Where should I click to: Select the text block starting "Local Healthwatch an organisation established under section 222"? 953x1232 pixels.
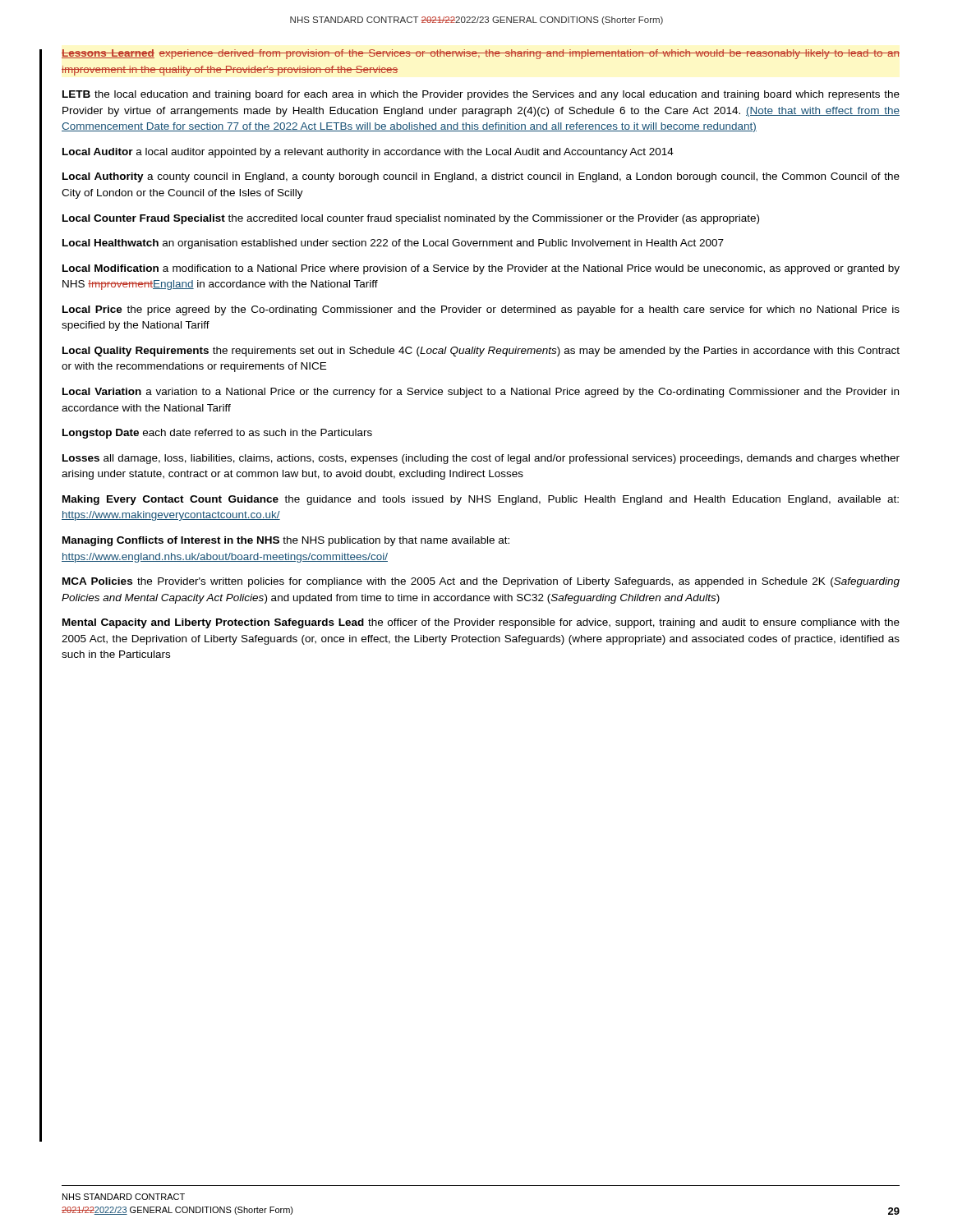[393, 243]
